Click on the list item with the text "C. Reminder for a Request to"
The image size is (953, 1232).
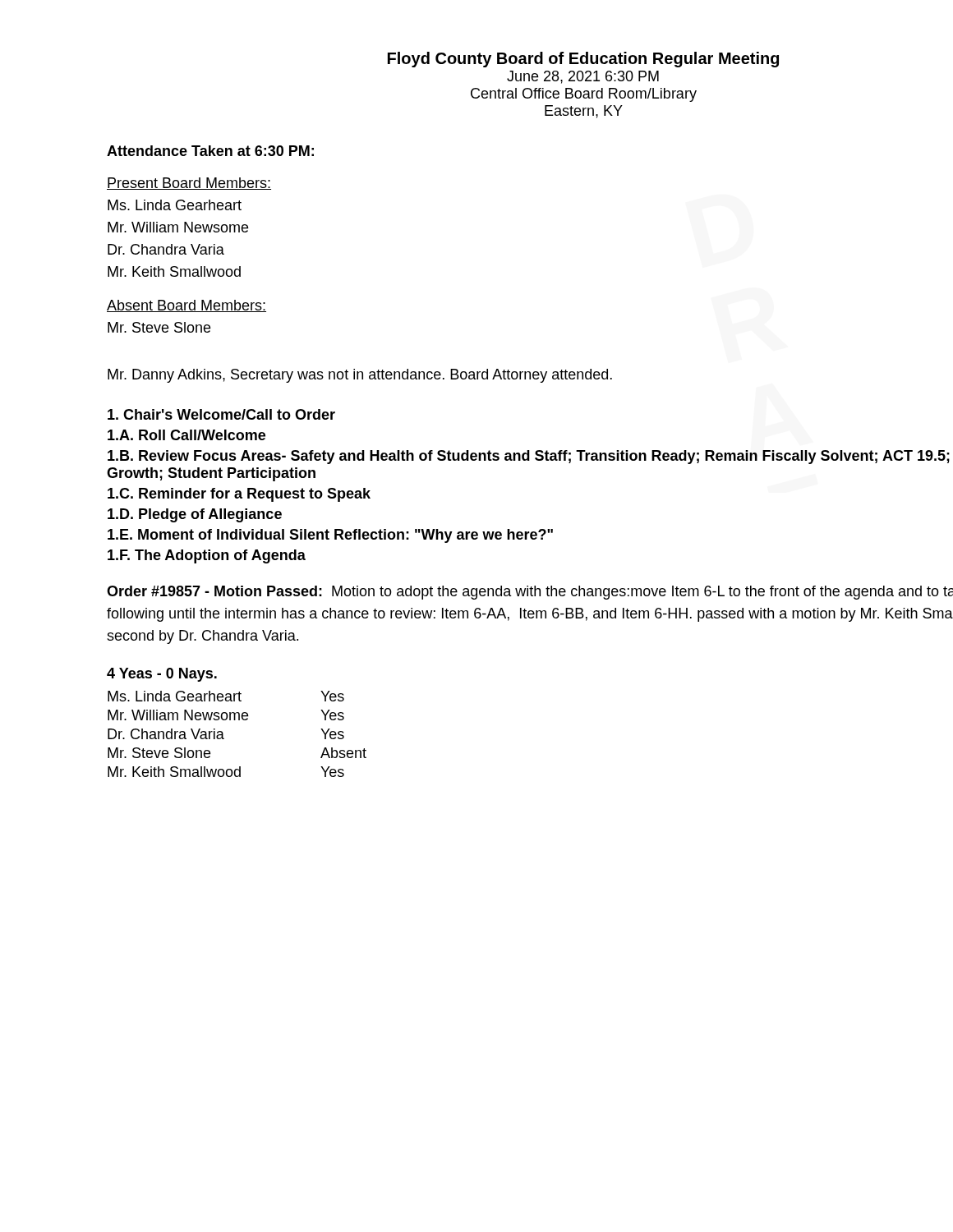[239, 494]
